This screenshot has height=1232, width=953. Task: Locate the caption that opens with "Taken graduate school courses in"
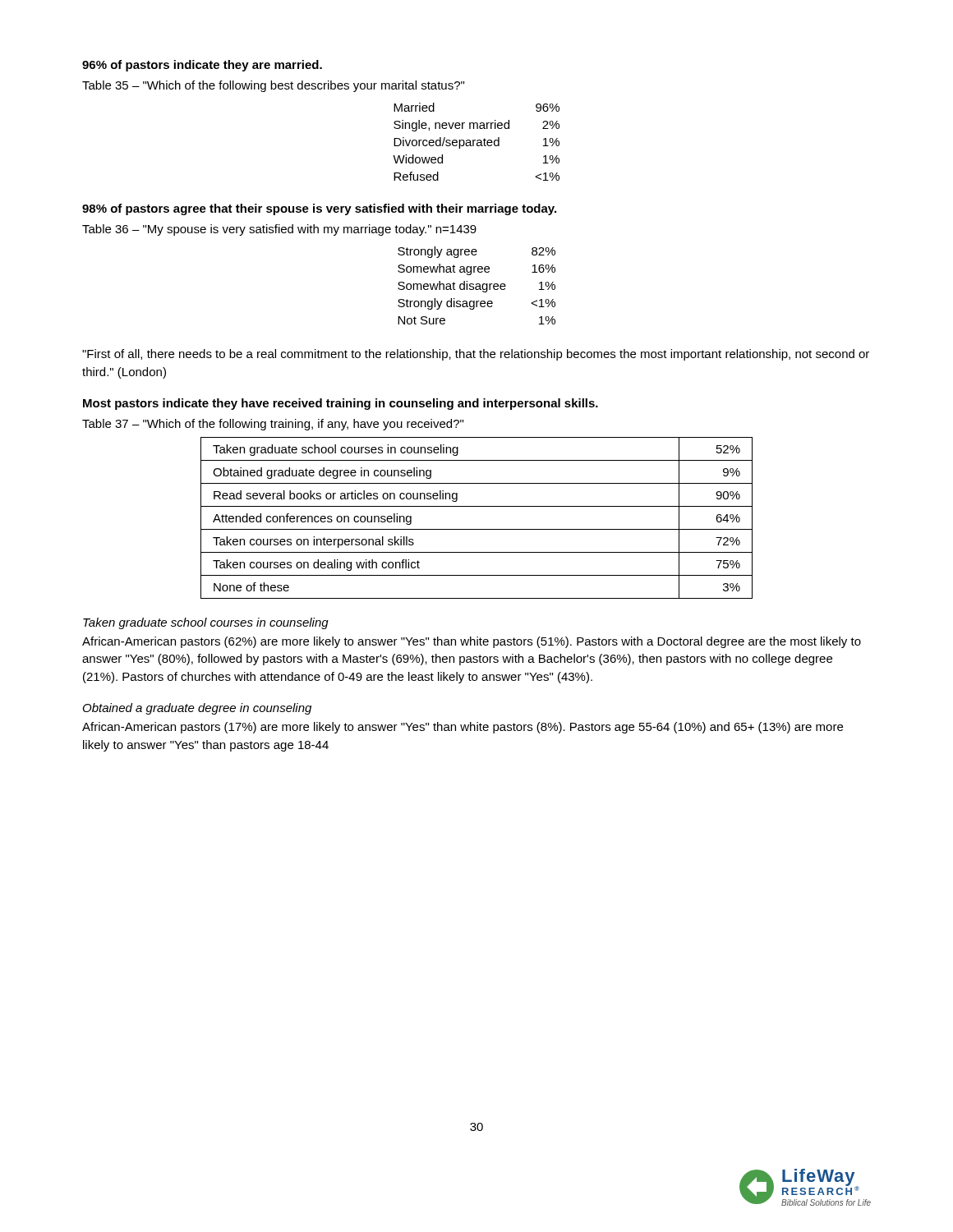click(x=205, y=622)
